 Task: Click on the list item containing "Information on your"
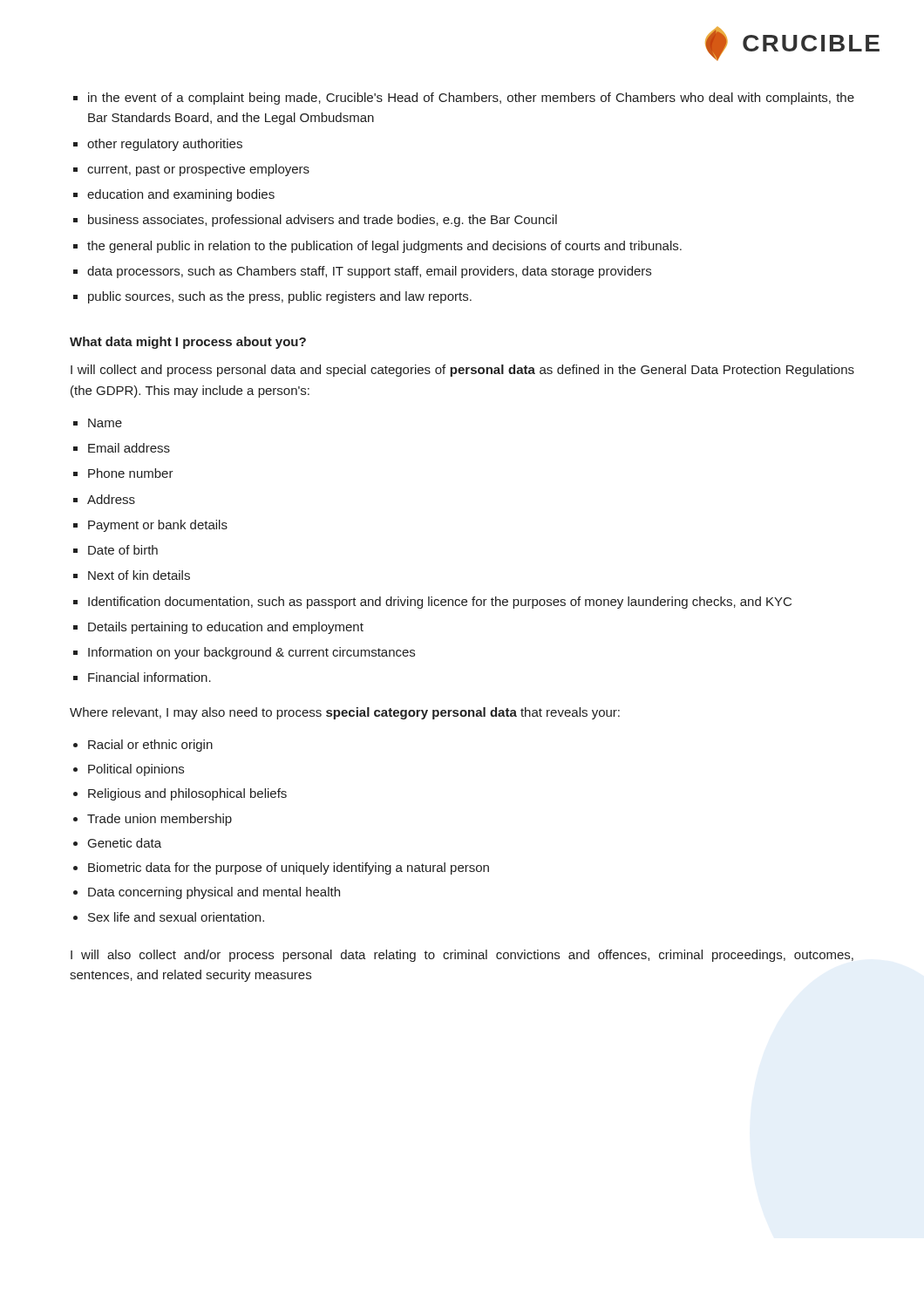pyautogui.click(x=251, y=652)
